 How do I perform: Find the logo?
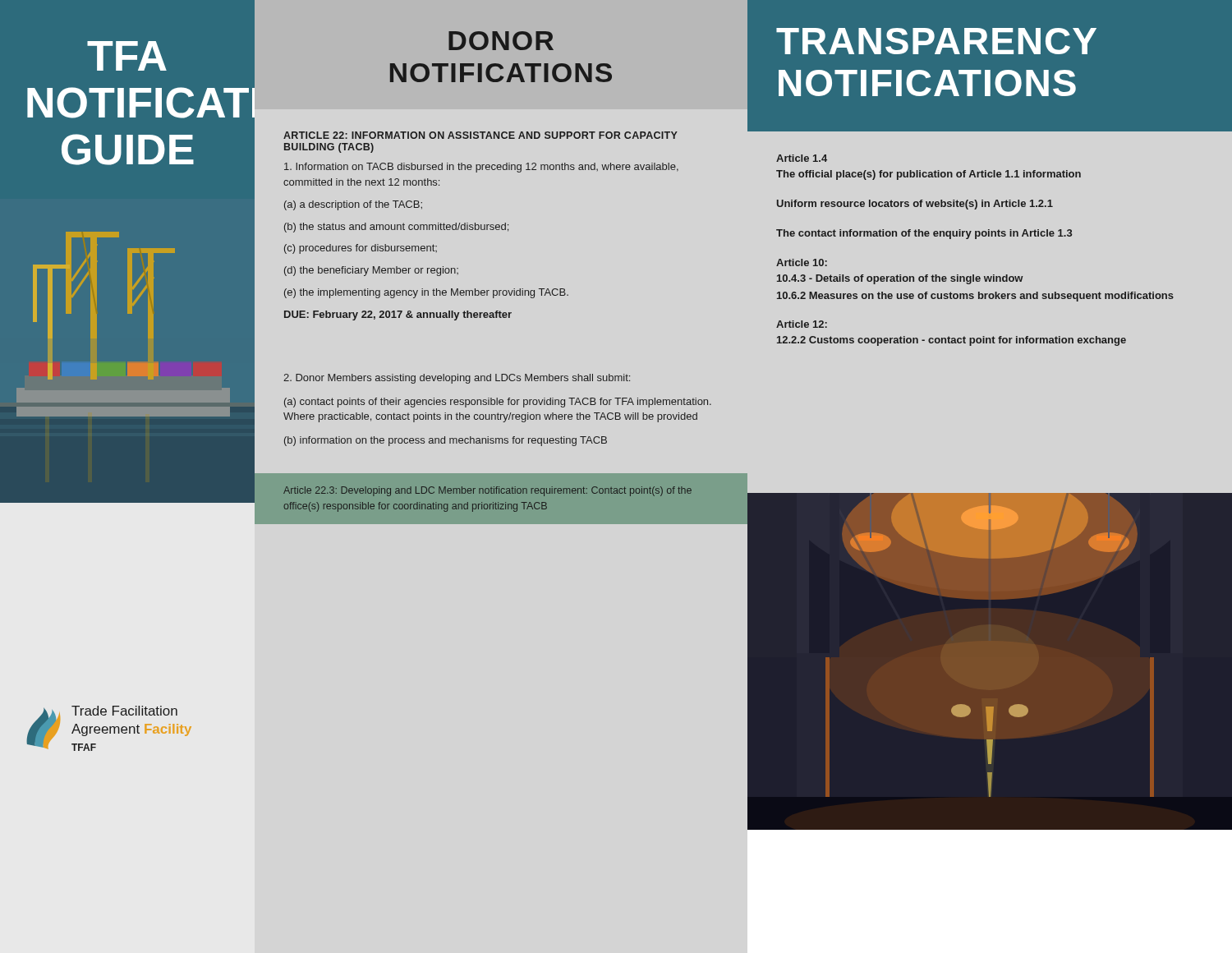(x=106, y=728)
